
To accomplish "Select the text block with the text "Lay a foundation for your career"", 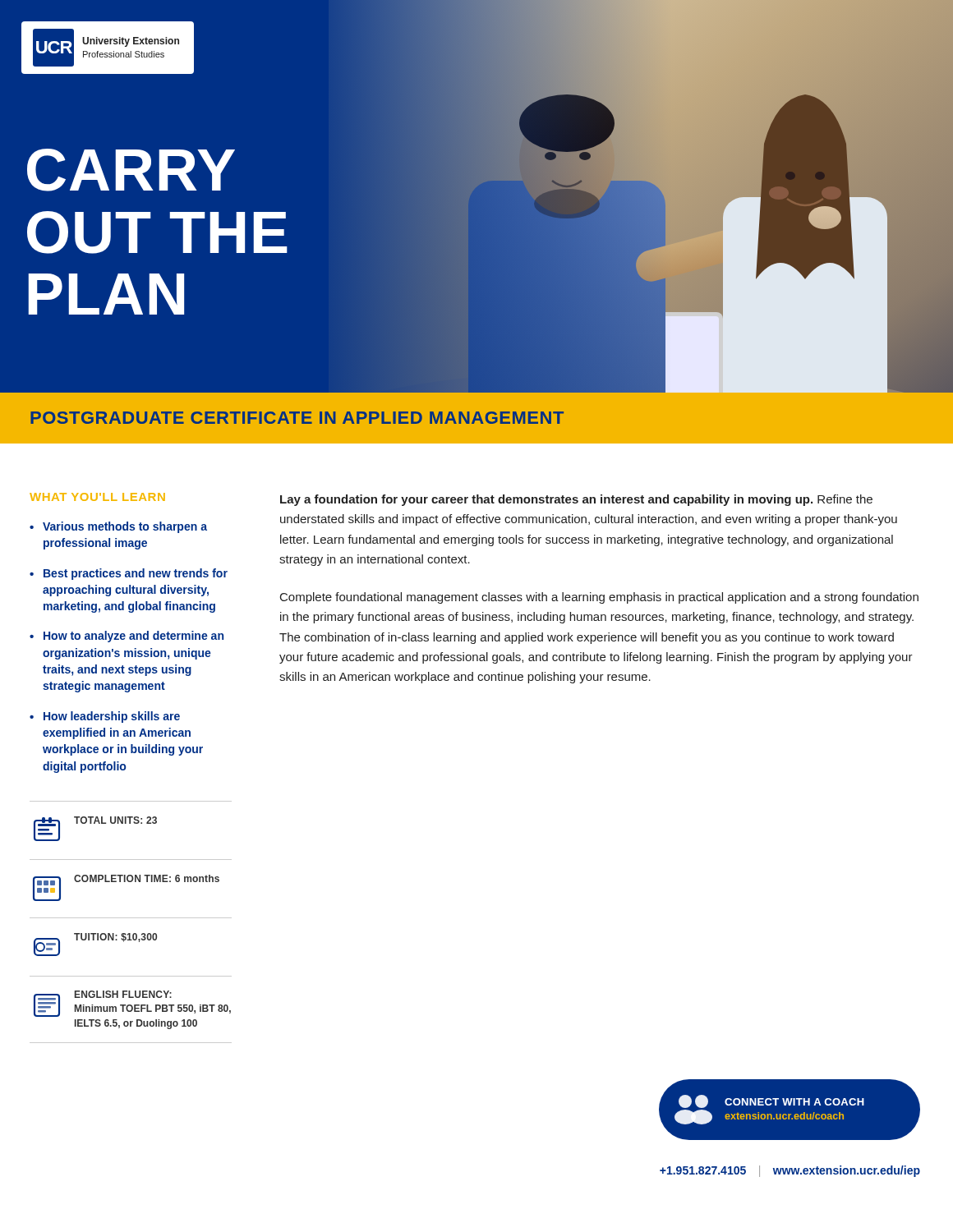I will [x=588, y=529].
